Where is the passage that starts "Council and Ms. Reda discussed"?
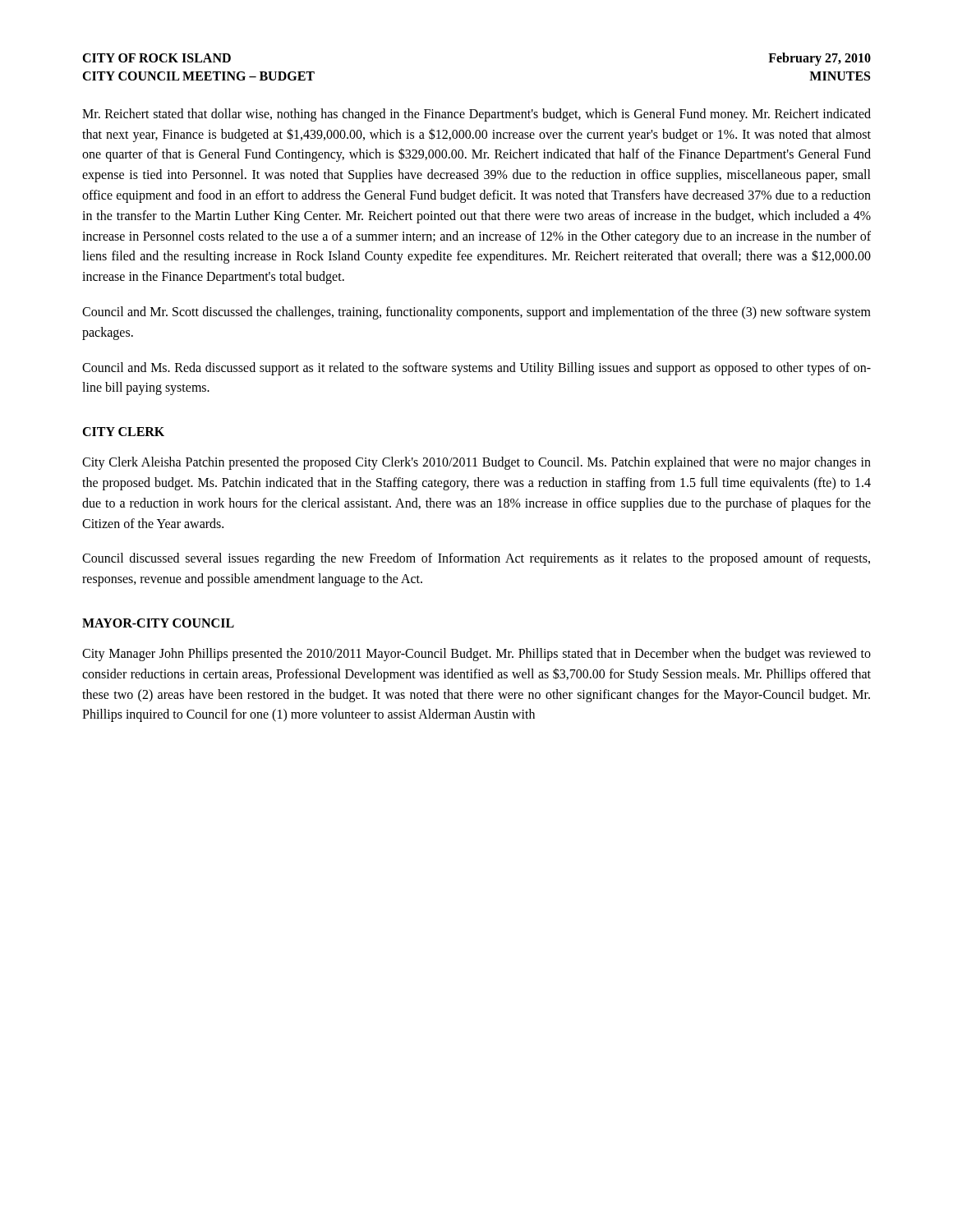The height and width of the screenshot is (1232, 953). pos(476,377)
